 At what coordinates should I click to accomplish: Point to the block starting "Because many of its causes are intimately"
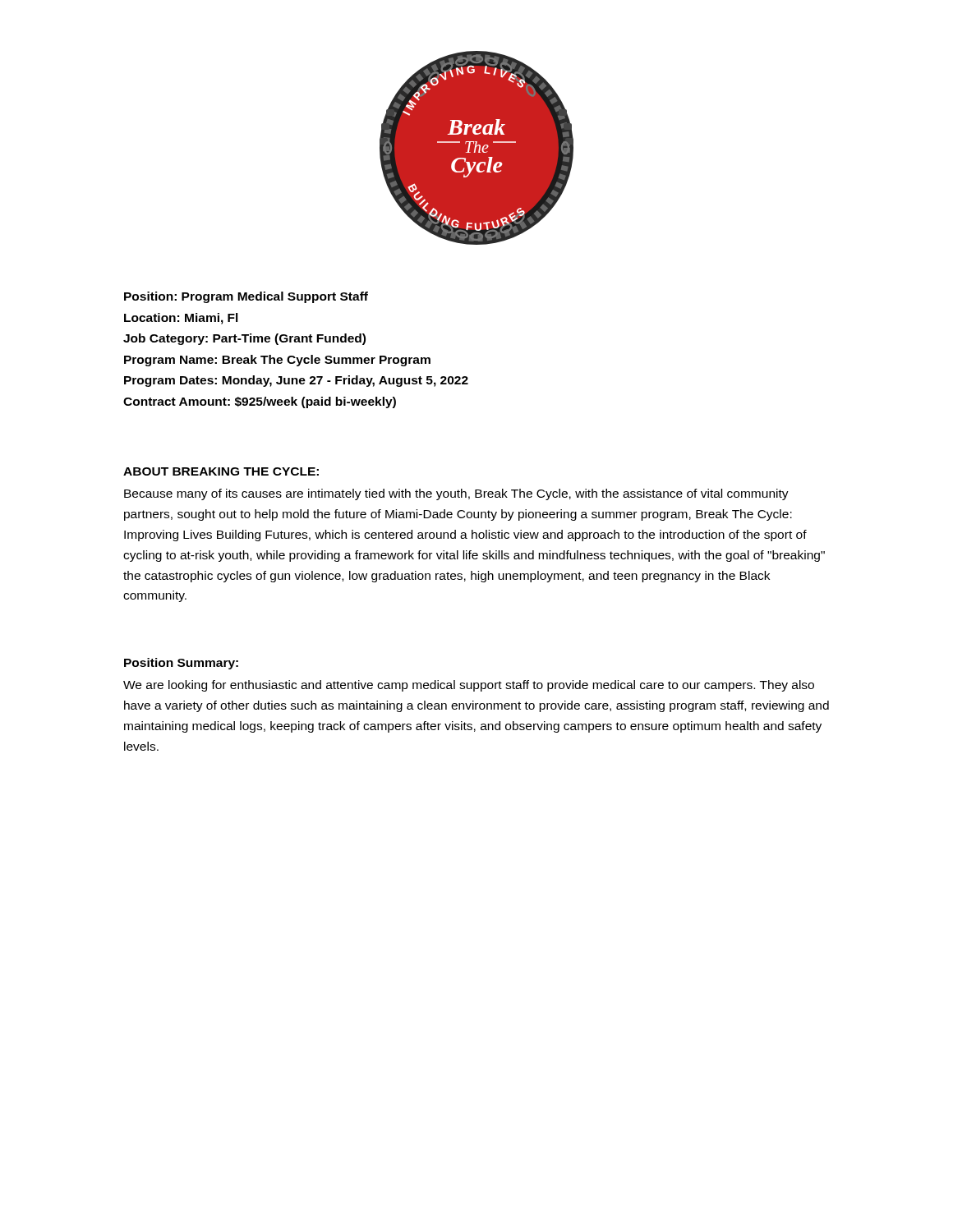click(x=474, y=544)
